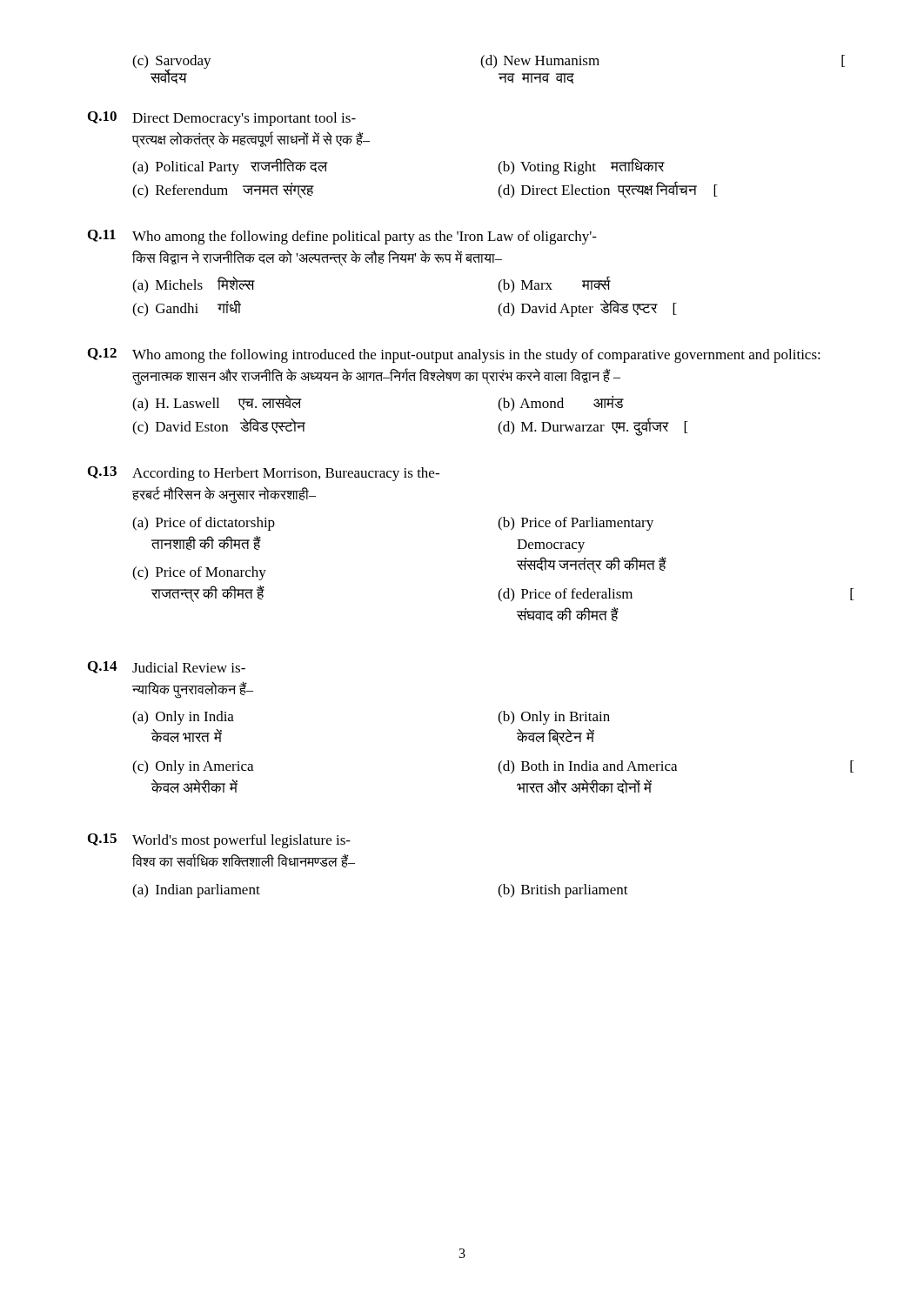Locate the block of text that opens with "Q.11 Who among the"

tap(471, 273)
